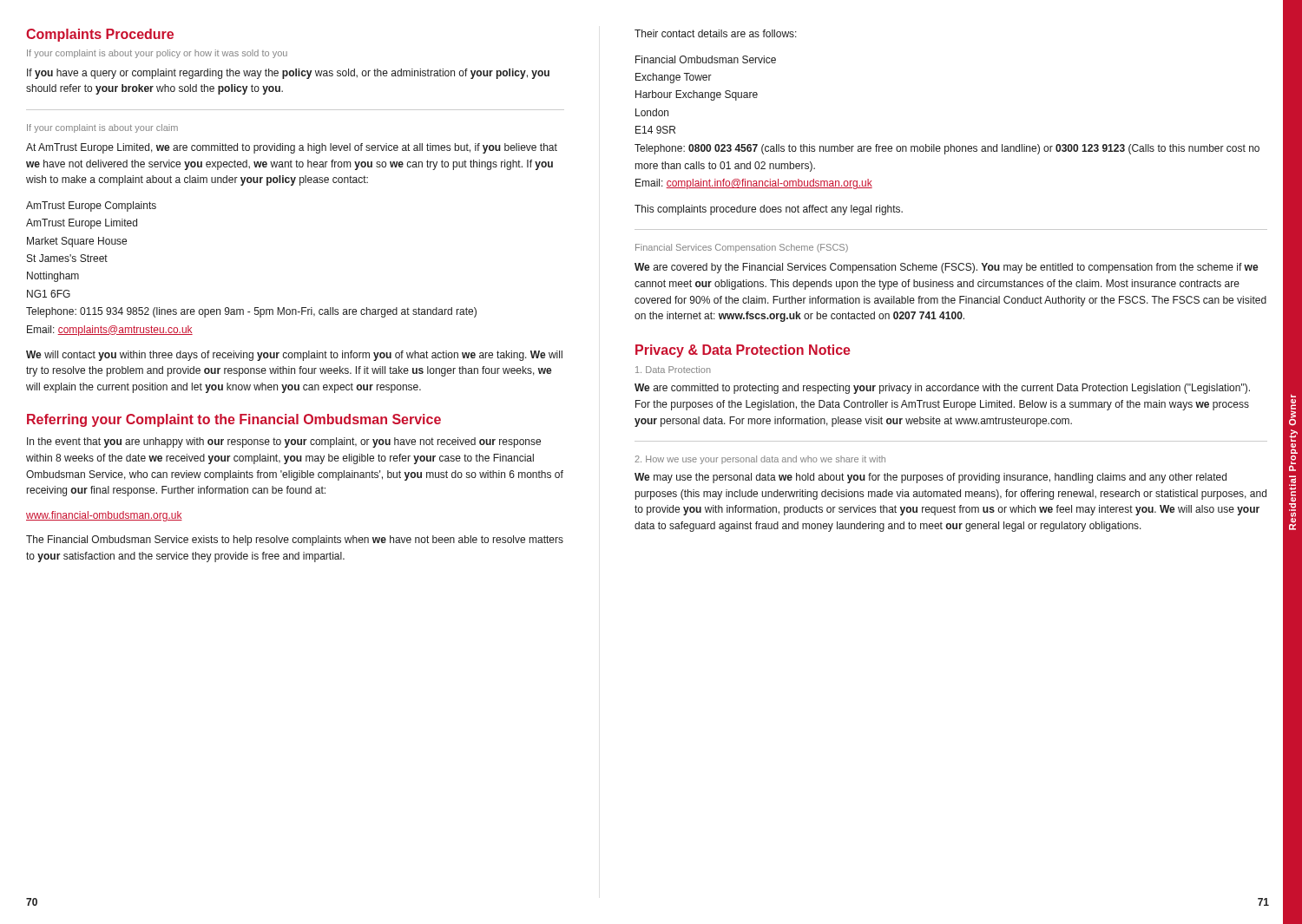Select the text block that reads "AmTrust Europe Complaints AmTrust Europe"
Image resolution: width=1302 pixels, height=924 pixels.
tap(91, 206)
